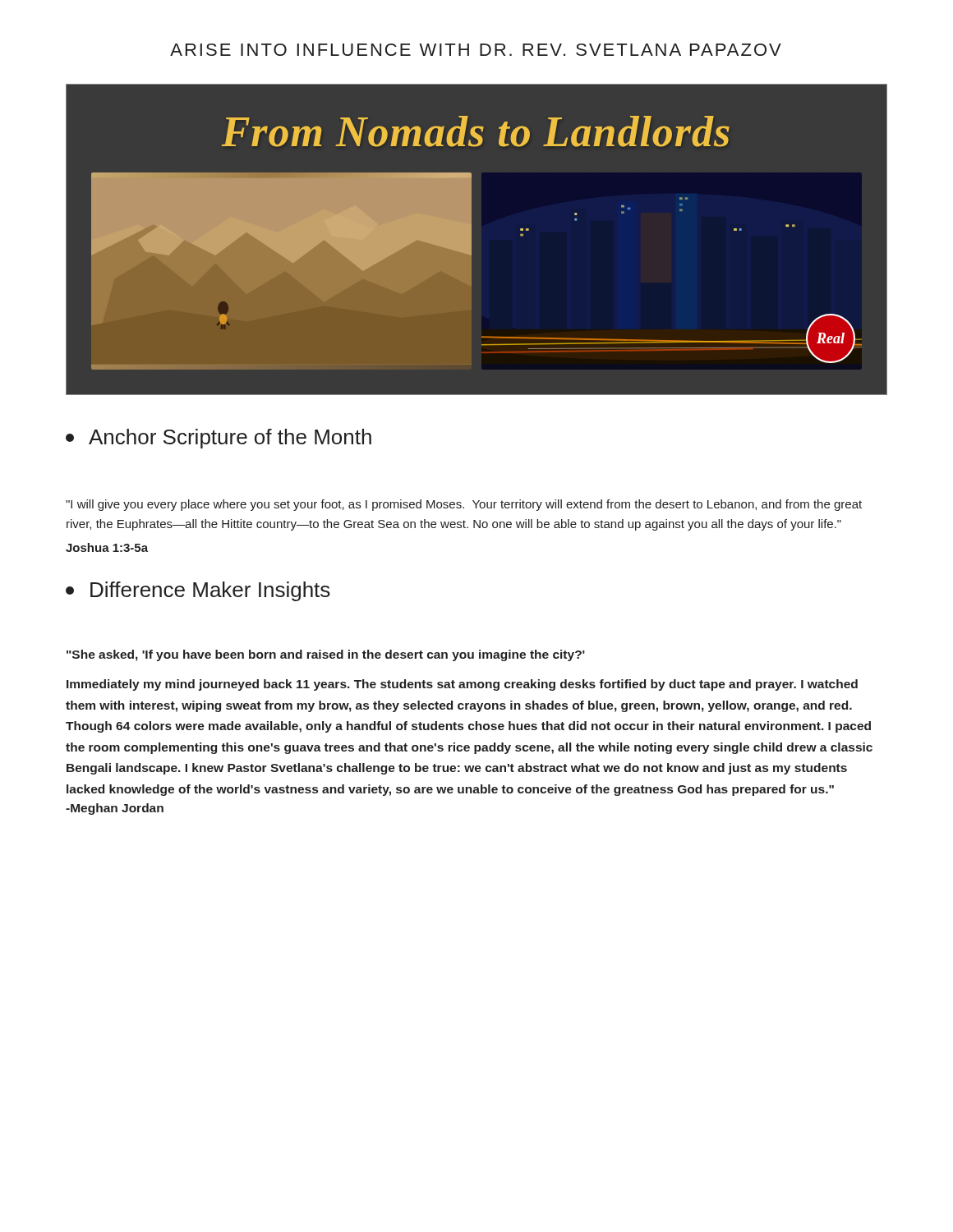Find the text block that reads ""She asked, 'If you have"
Image resolution: width=953 pixels, height=1232 pixels.
pyautogui.click(x=325, y=654)
